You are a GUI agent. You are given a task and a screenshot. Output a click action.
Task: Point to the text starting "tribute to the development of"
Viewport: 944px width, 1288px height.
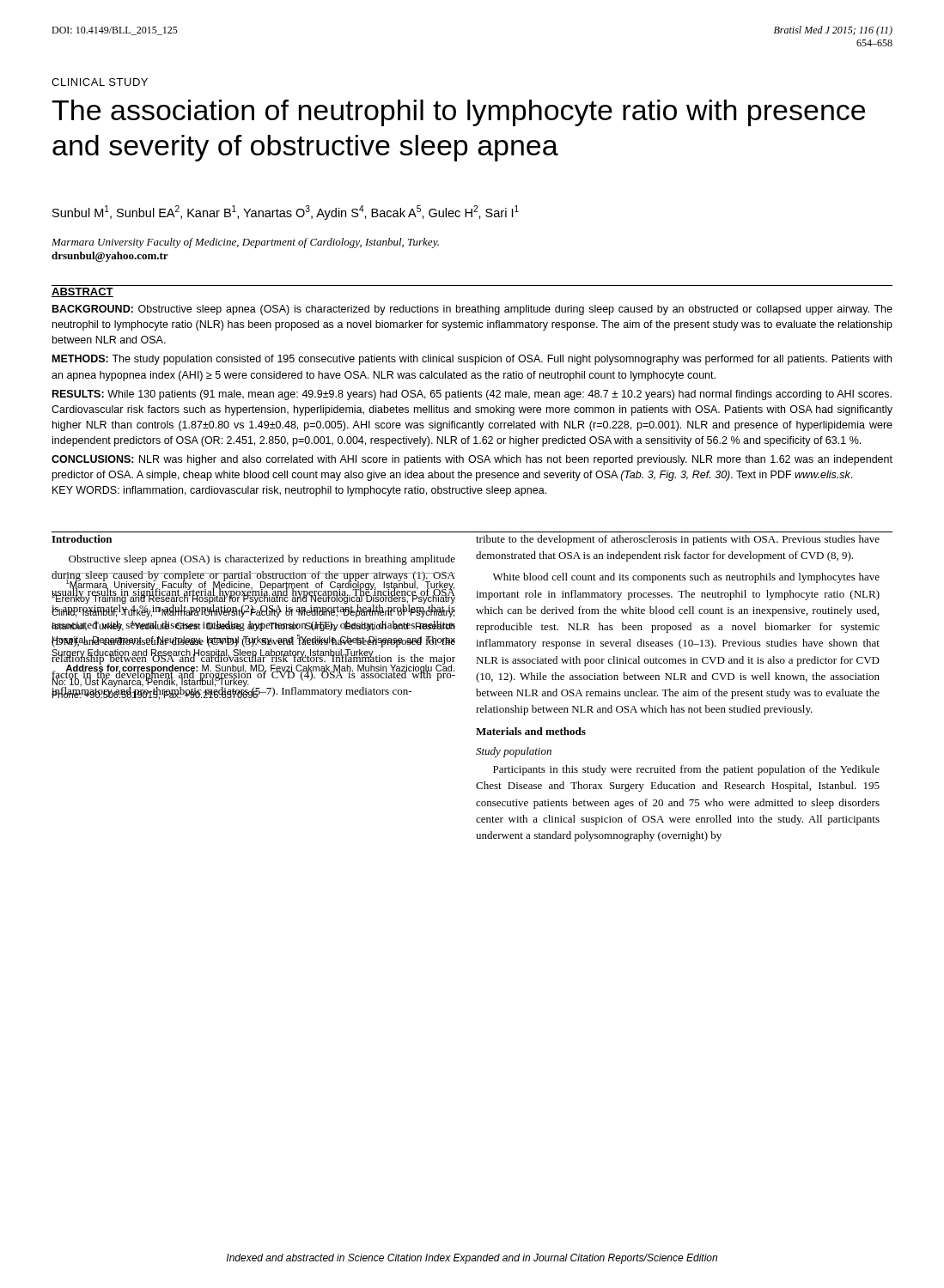click(678, 624)
